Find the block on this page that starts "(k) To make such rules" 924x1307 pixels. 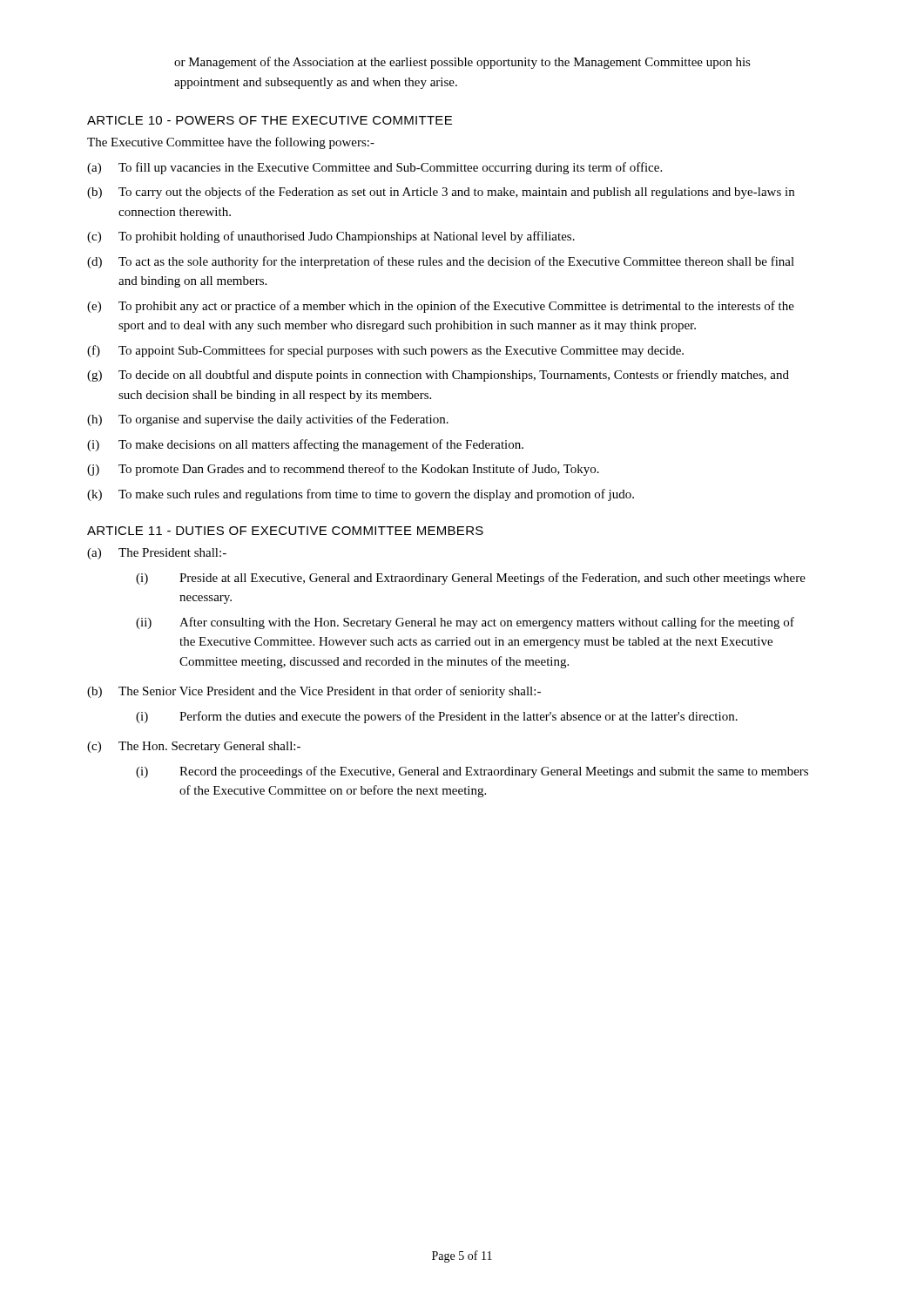click(x=449, y=494)
